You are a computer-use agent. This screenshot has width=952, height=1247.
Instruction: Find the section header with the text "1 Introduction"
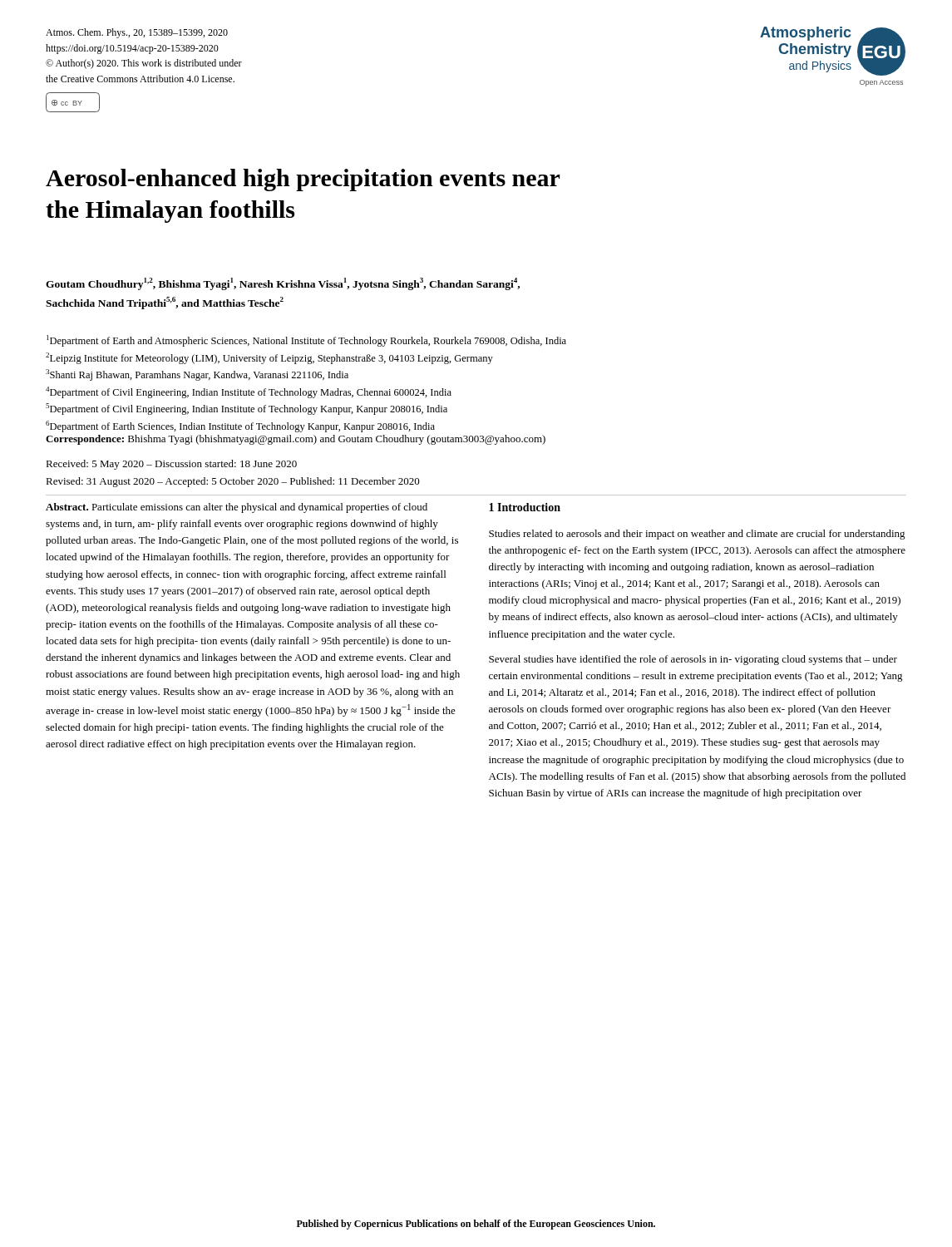coord(524,508)
